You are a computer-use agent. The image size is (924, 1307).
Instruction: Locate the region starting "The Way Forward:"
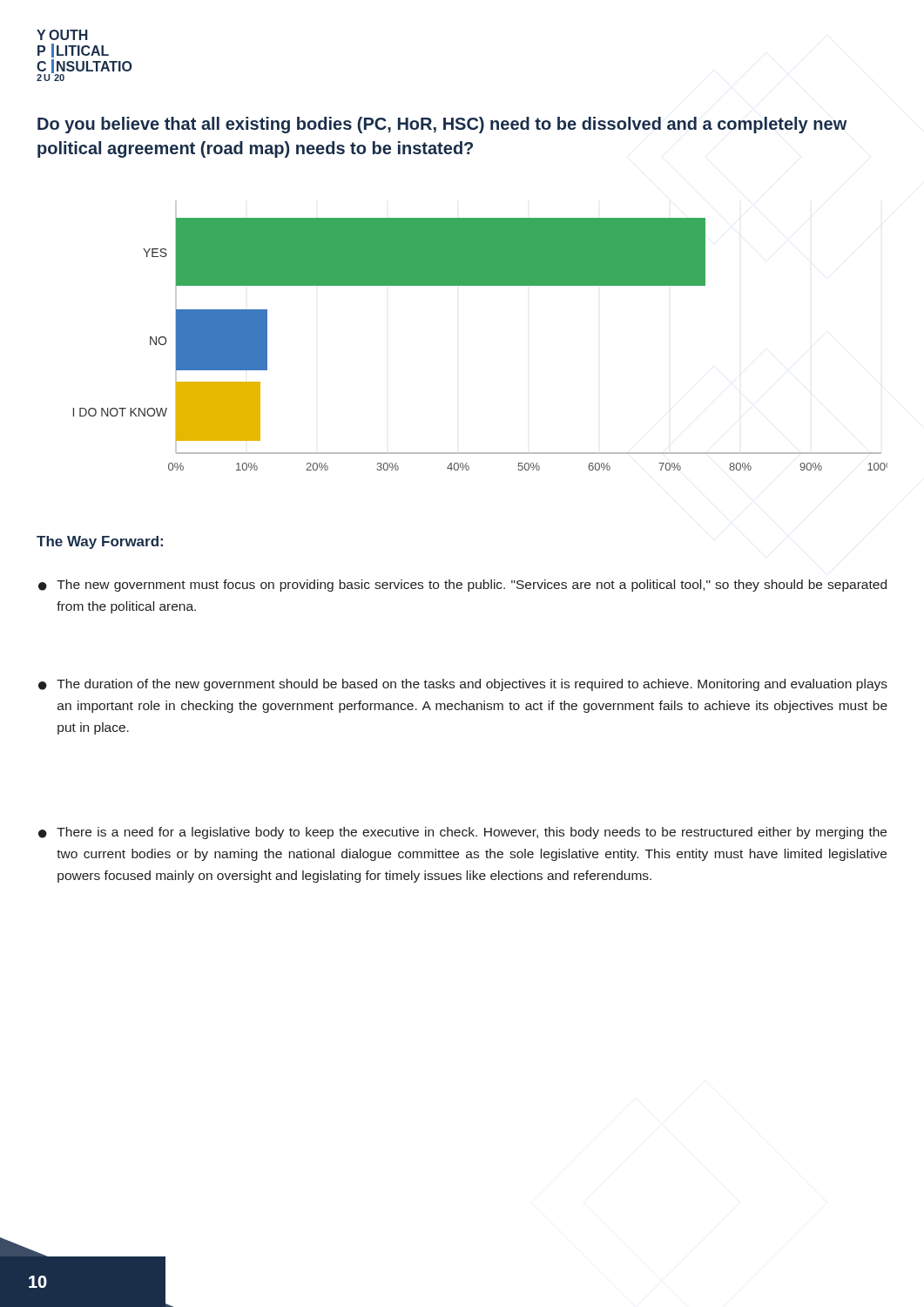100,542
